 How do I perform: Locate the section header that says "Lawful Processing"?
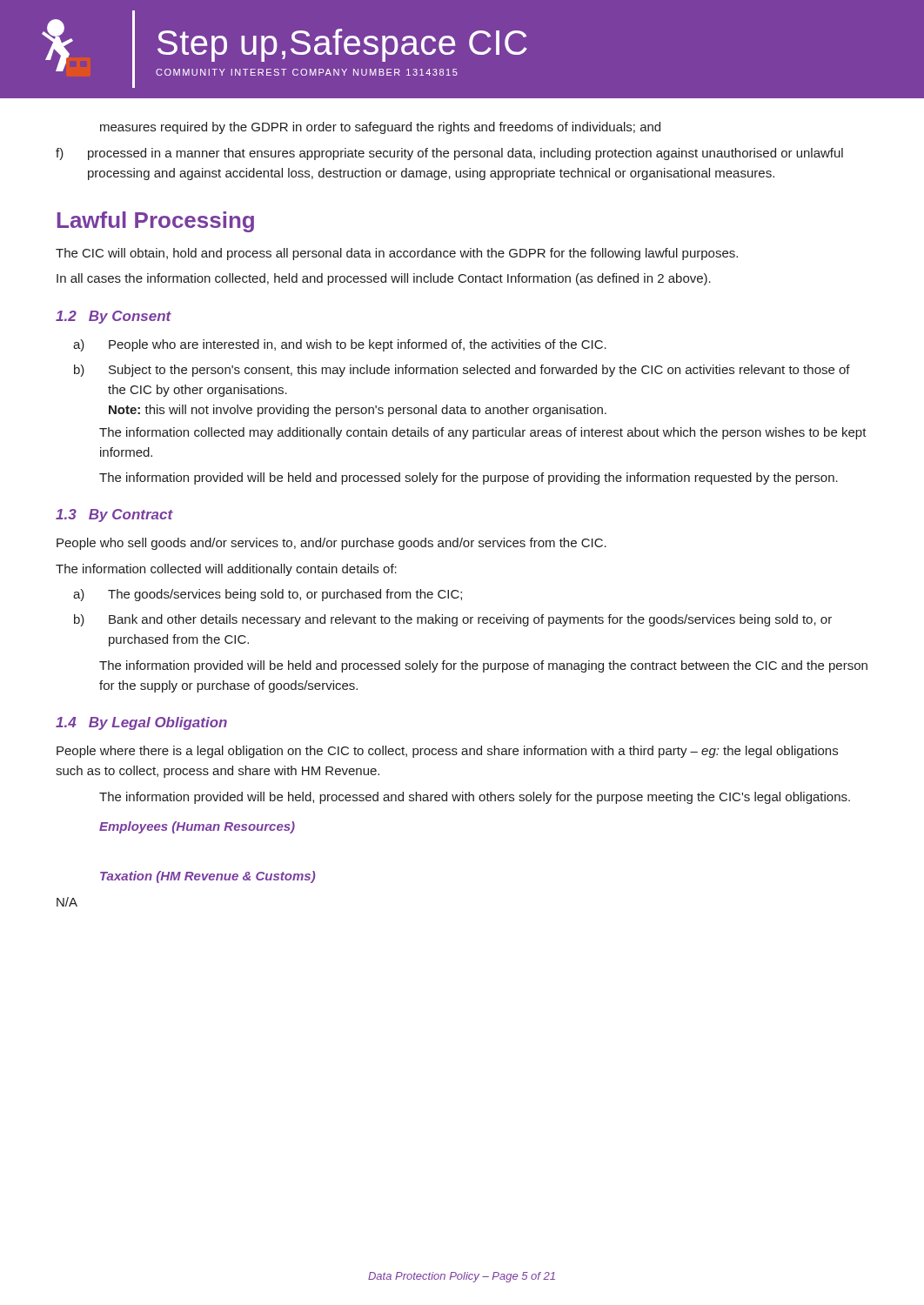click(156, 220)
